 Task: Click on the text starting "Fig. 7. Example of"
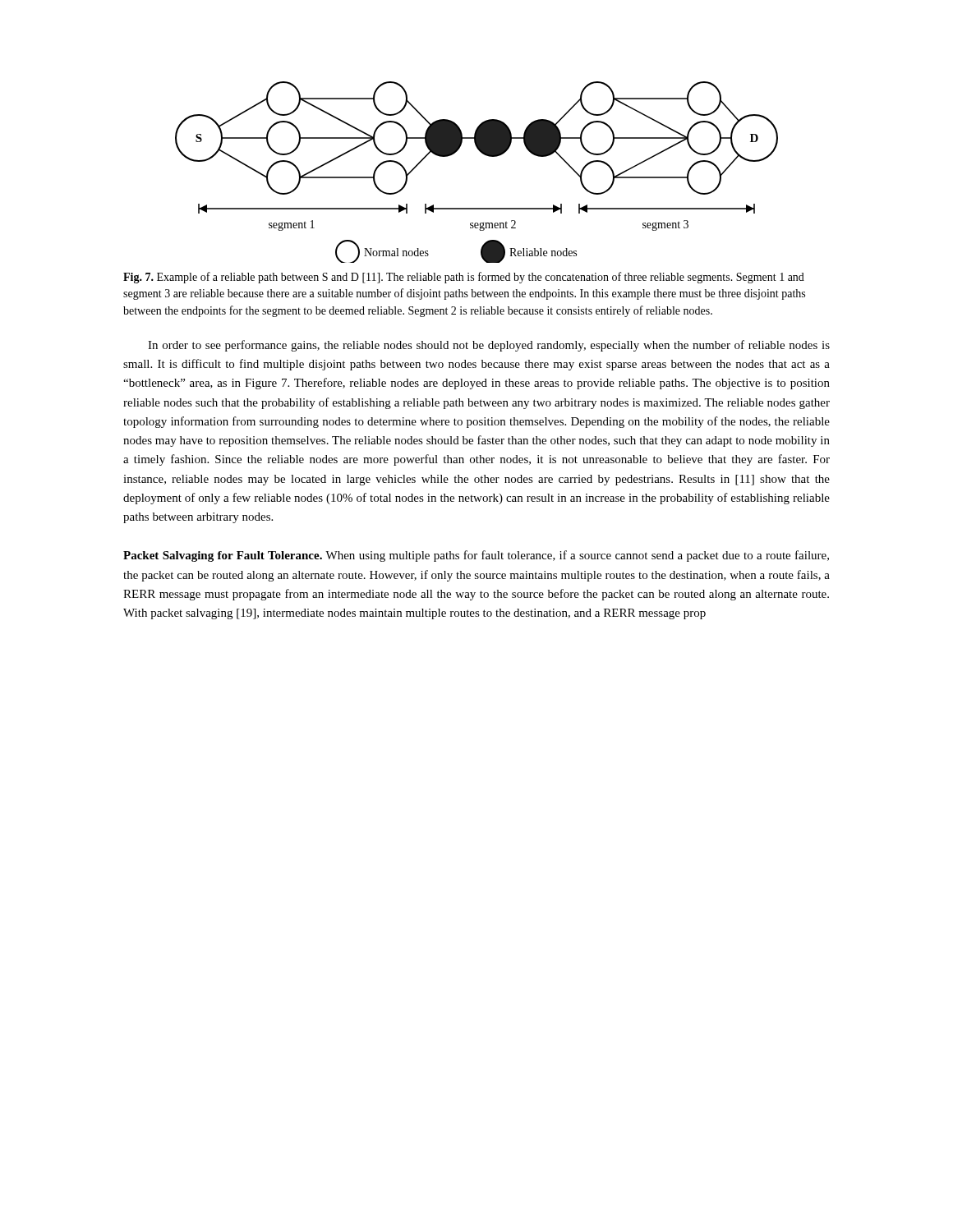[x=464, y=294]
